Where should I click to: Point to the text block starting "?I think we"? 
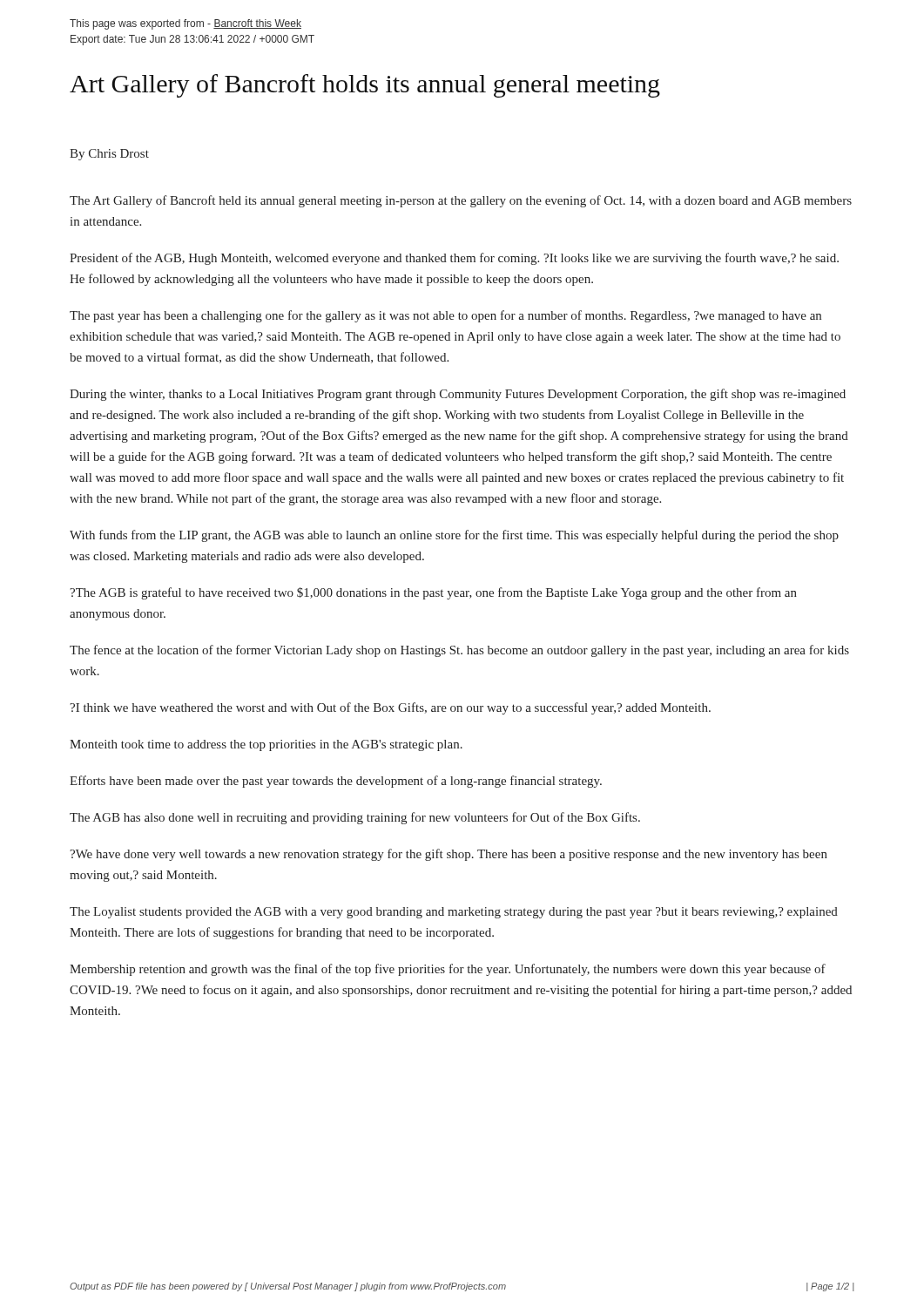[x=462, y=707]
